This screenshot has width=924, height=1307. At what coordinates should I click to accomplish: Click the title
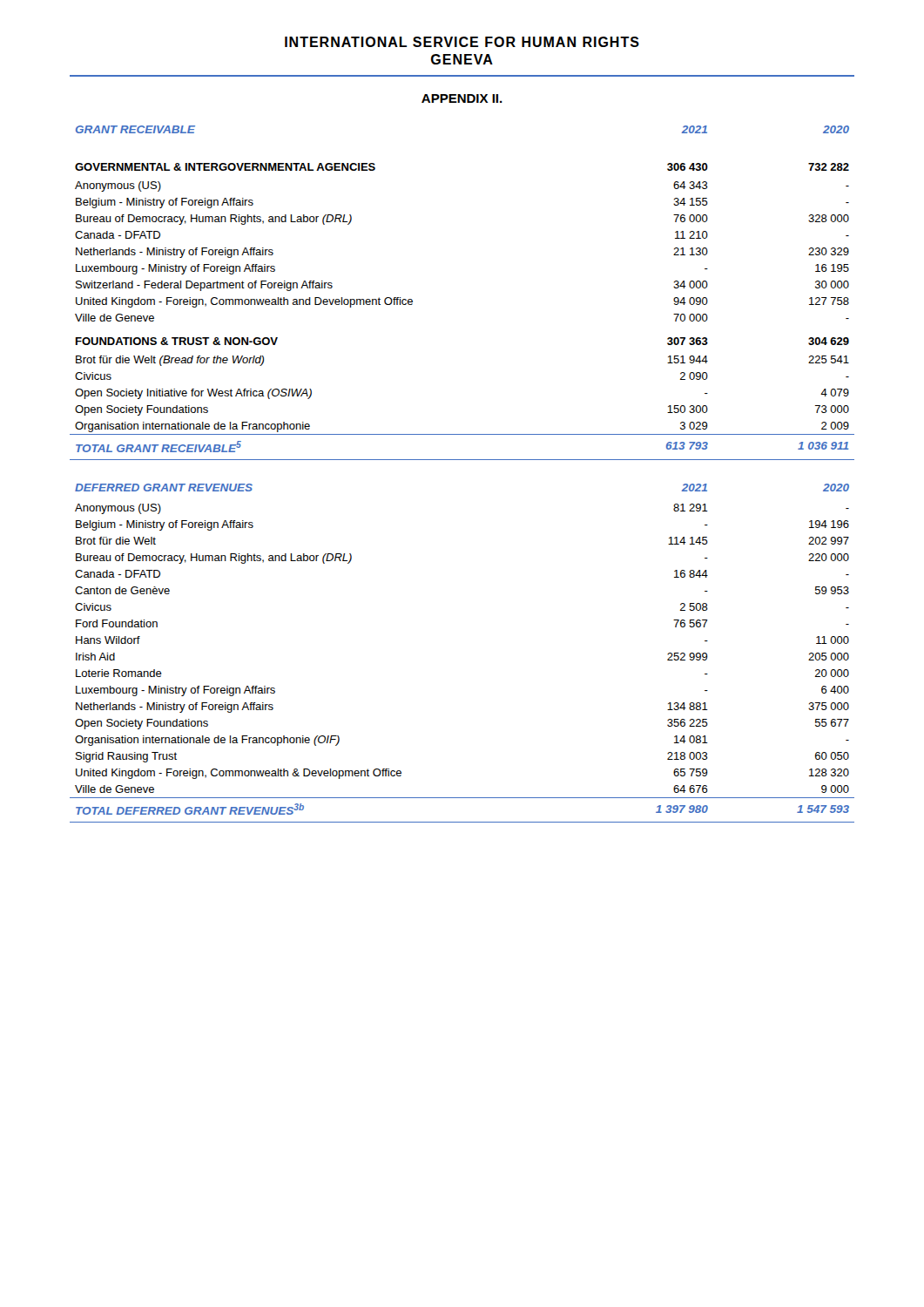coord(462,51)
